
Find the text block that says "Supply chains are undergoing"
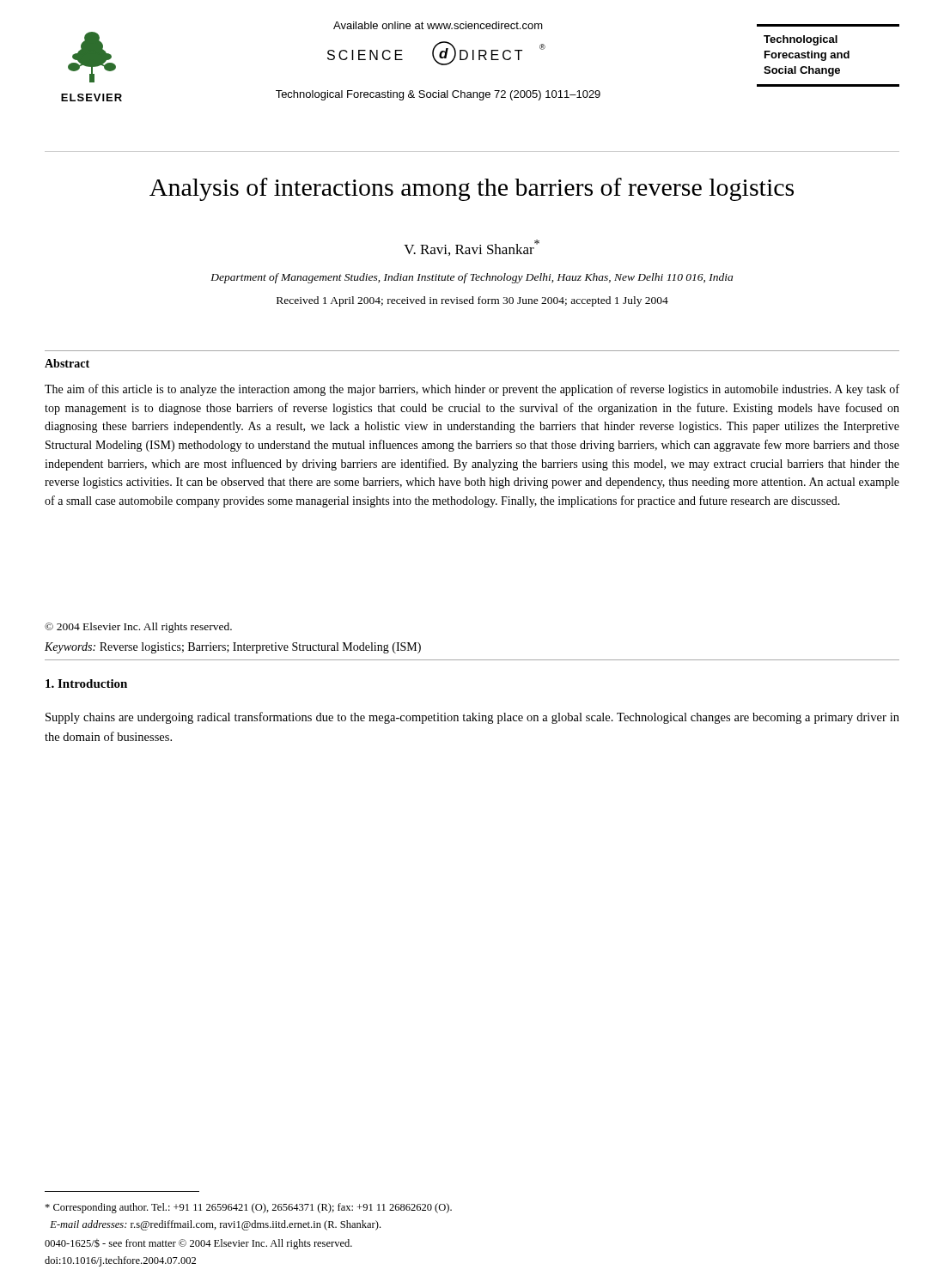[x=472, y=727]
